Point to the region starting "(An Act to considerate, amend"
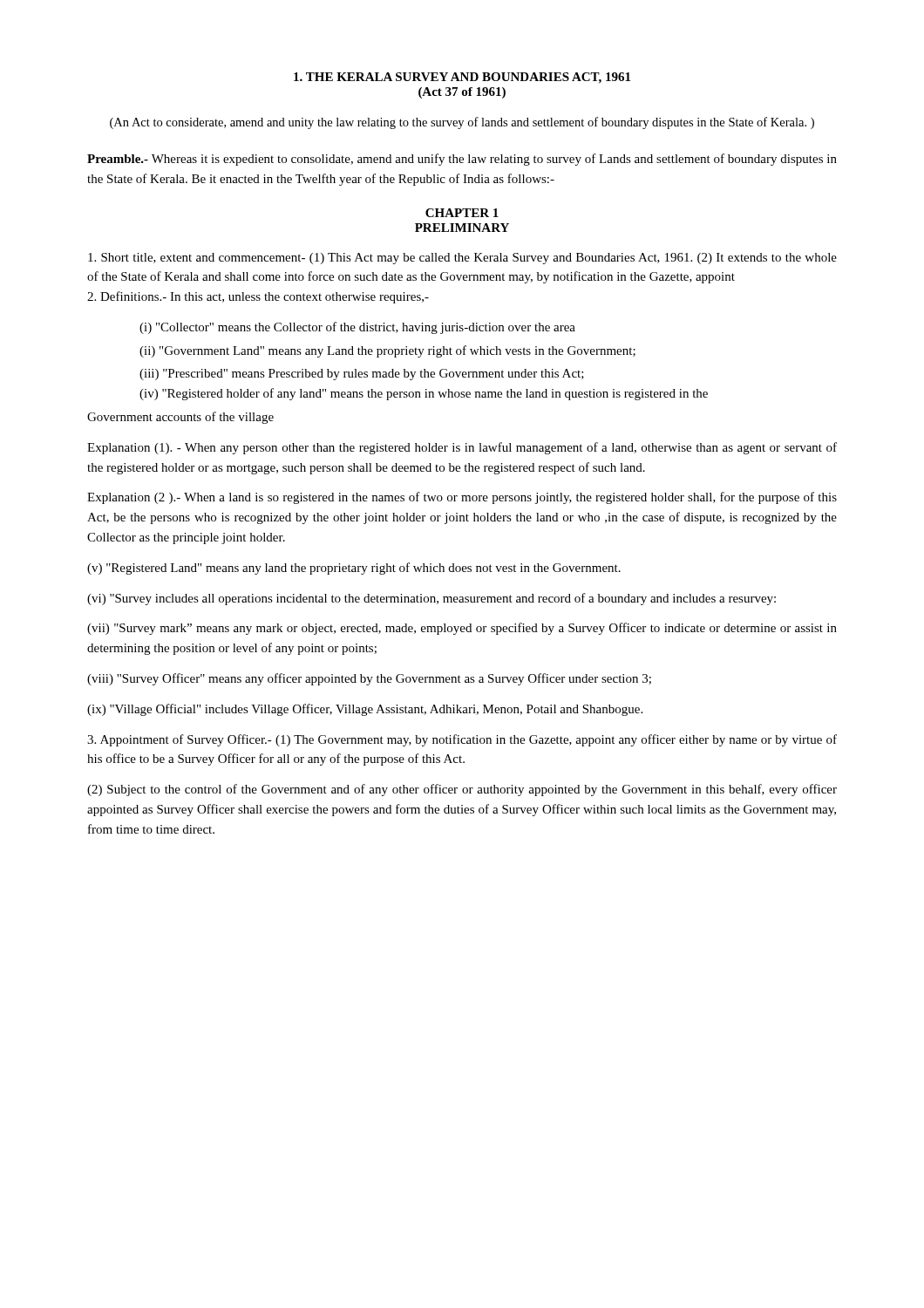Screen dimensions: 1308x924 click(462, 122)
